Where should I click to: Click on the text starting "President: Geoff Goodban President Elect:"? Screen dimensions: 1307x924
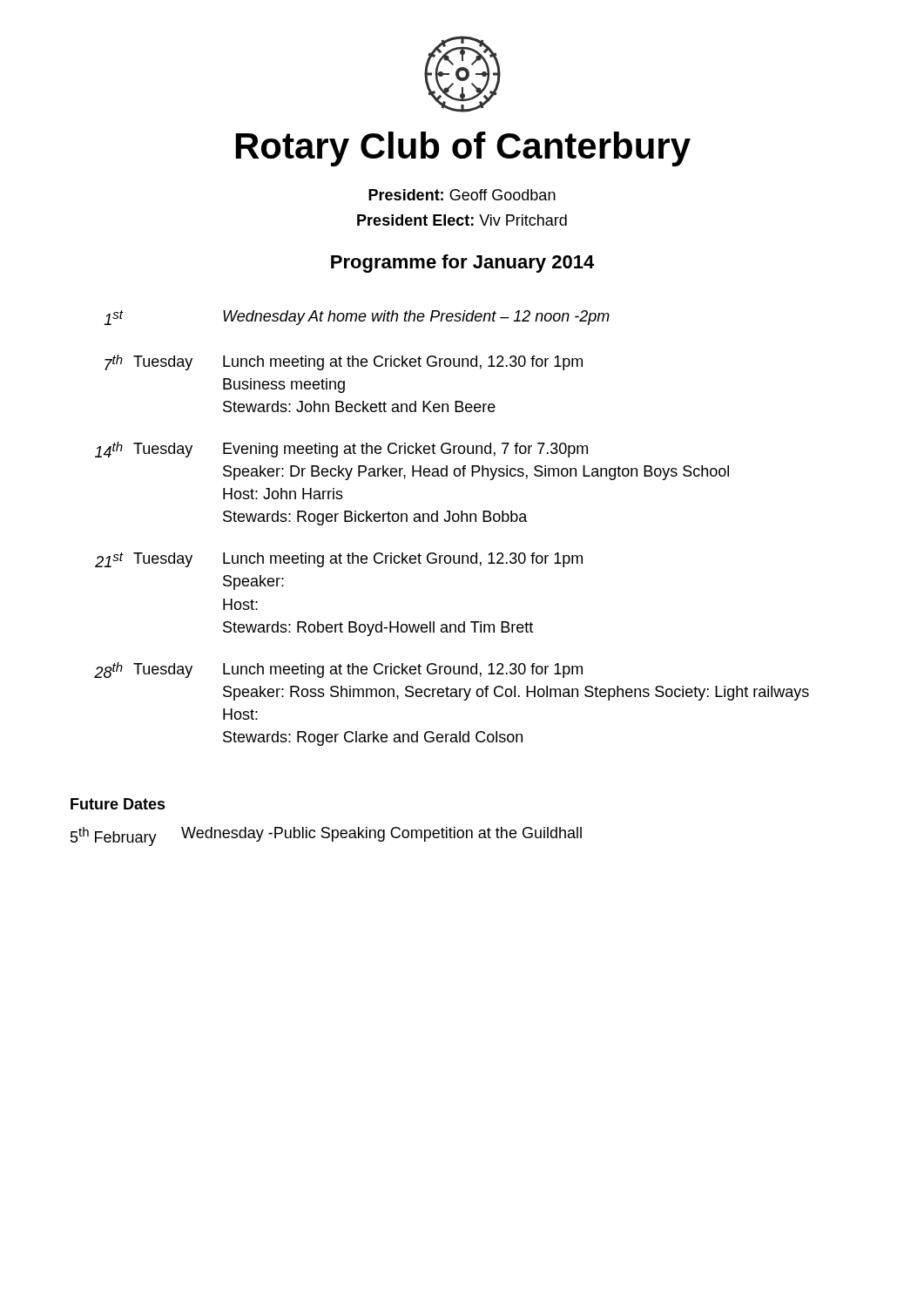(462, 208)
